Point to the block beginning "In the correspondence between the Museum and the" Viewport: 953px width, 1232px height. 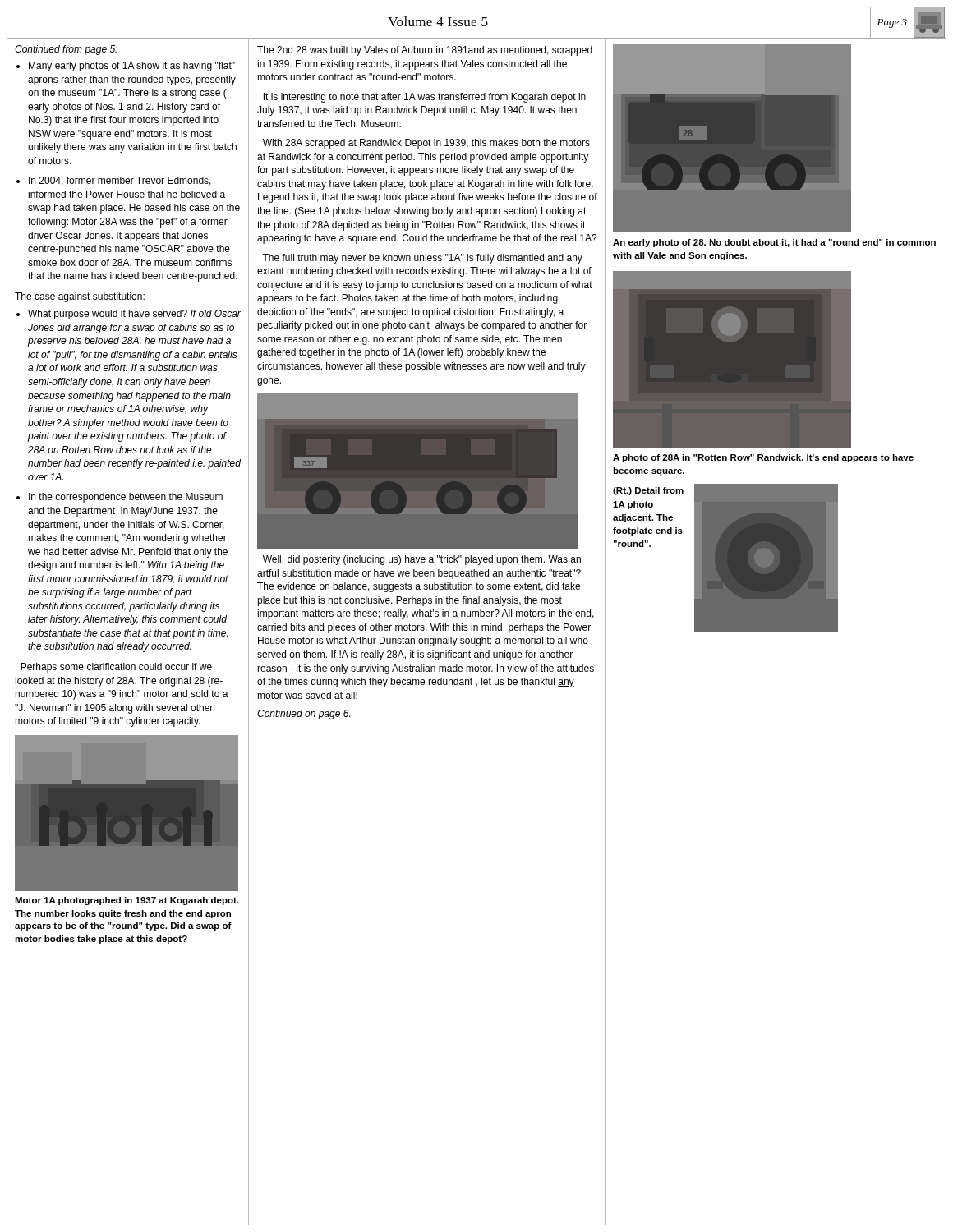[129, 572]
